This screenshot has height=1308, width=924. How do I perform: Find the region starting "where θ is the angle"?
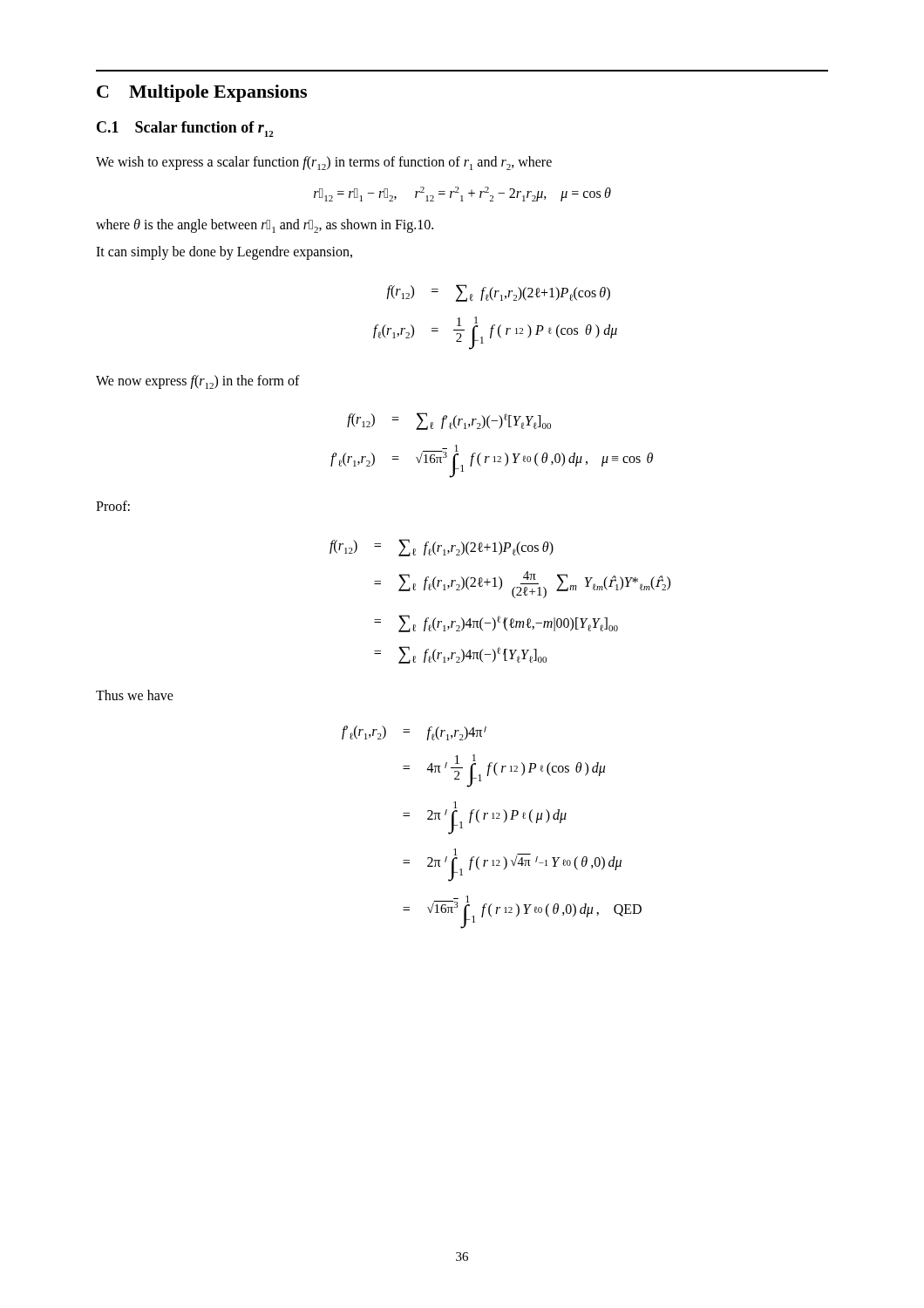pos(265,226)
